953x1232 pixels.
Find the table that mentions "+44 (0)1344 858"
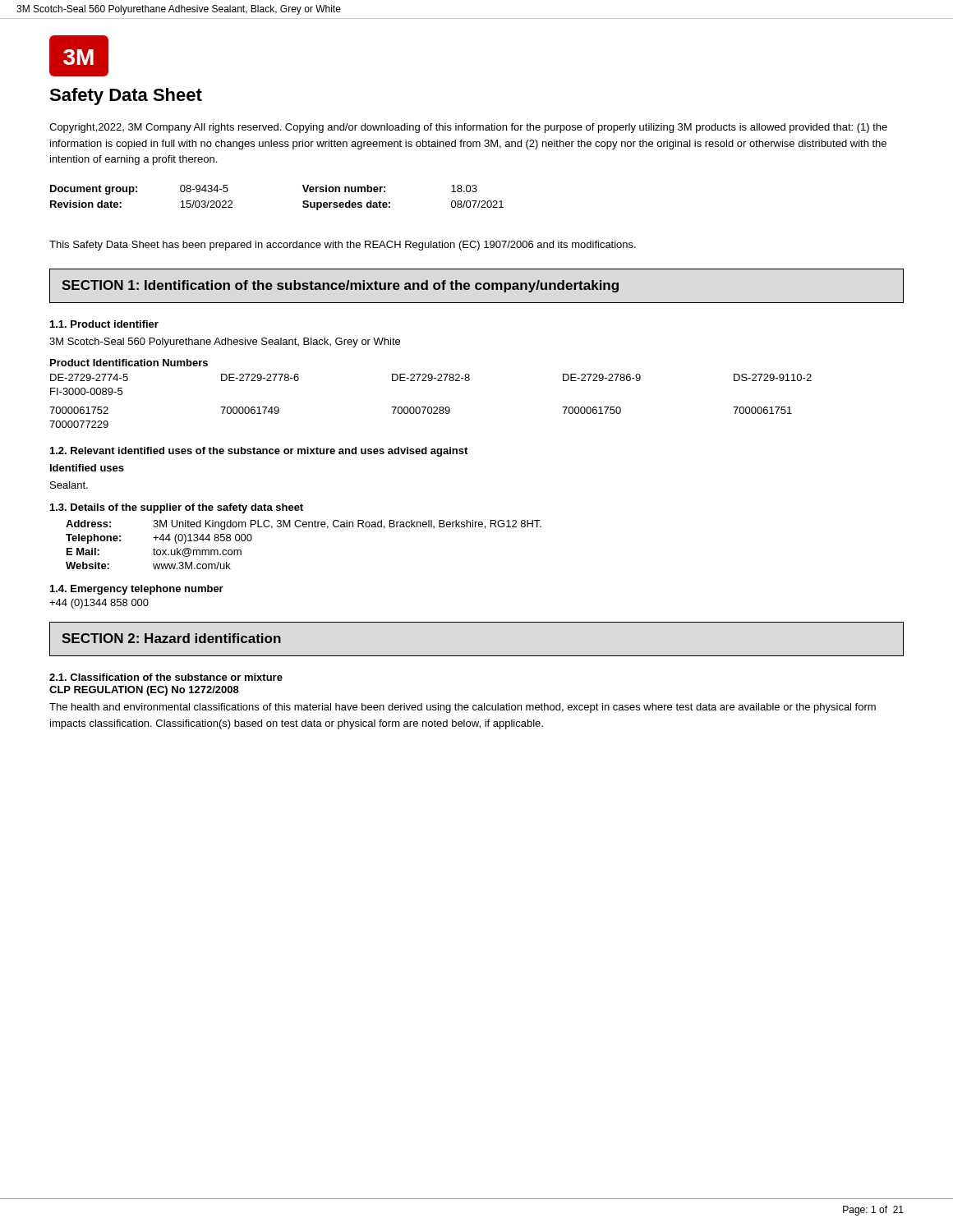tap(476, 545)
